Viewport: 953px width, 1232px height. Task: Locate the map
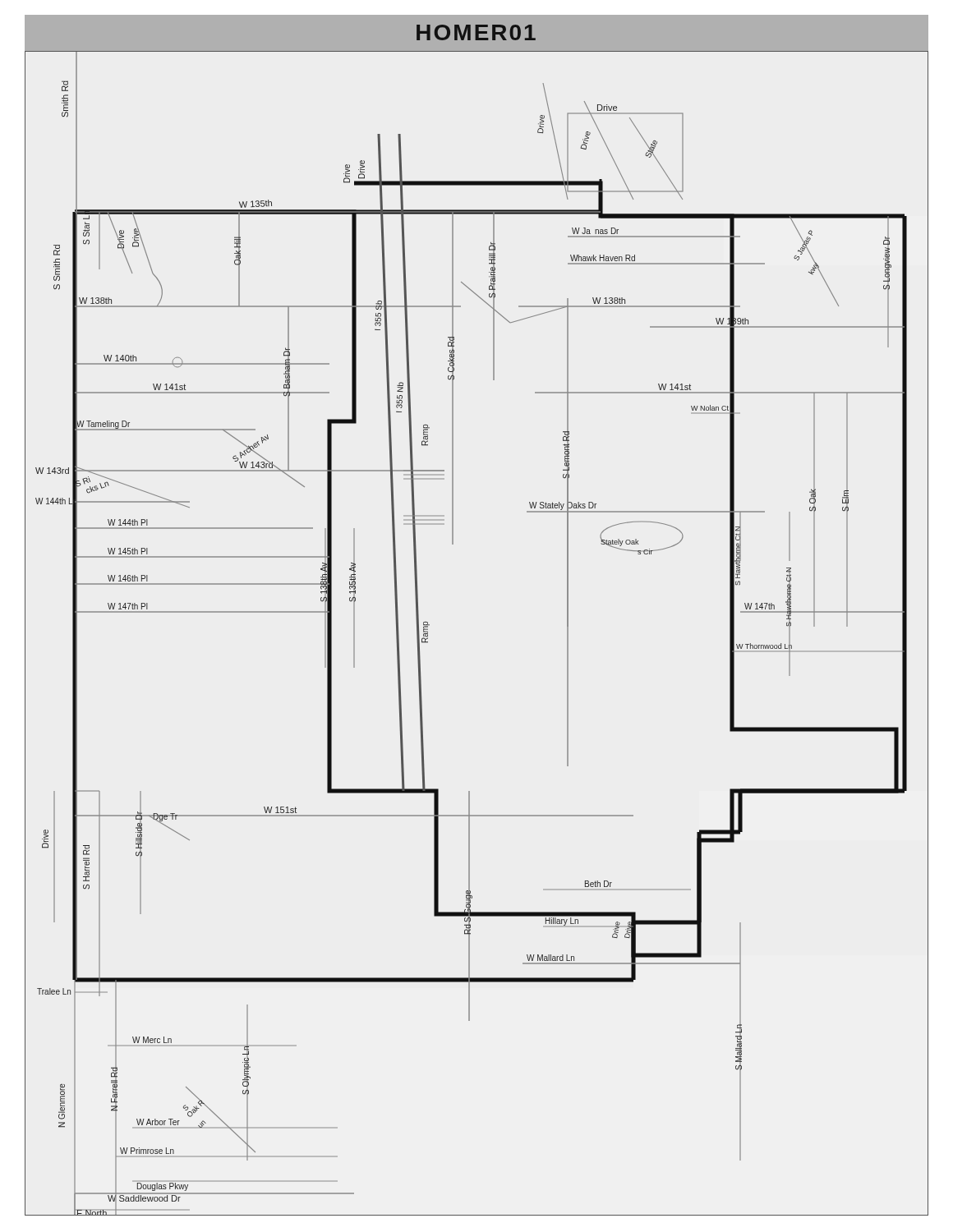pos(476,633)
